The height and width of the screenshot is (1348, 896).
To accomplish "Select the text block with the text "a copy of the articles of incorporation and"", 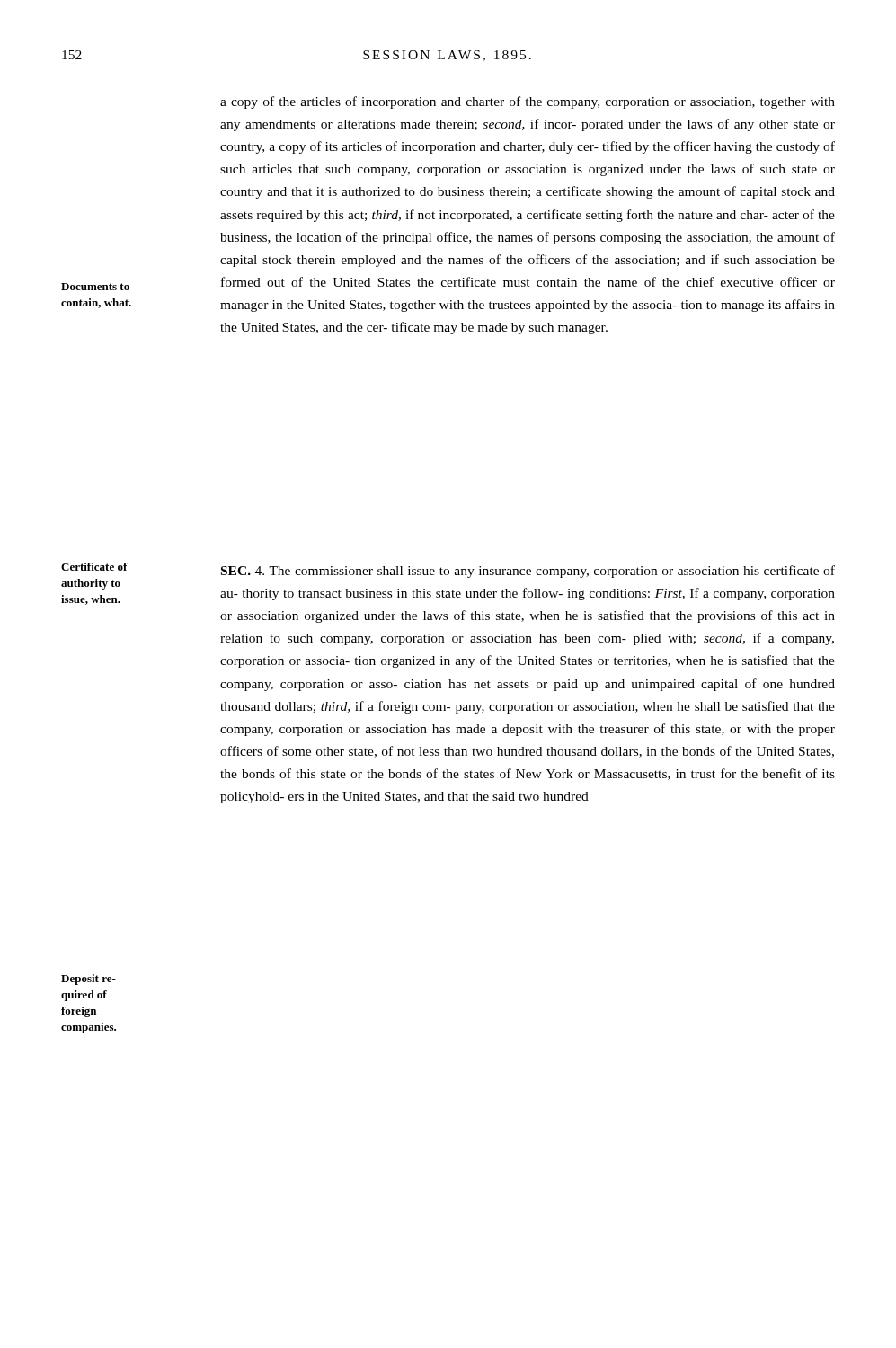I will point(528,214).
